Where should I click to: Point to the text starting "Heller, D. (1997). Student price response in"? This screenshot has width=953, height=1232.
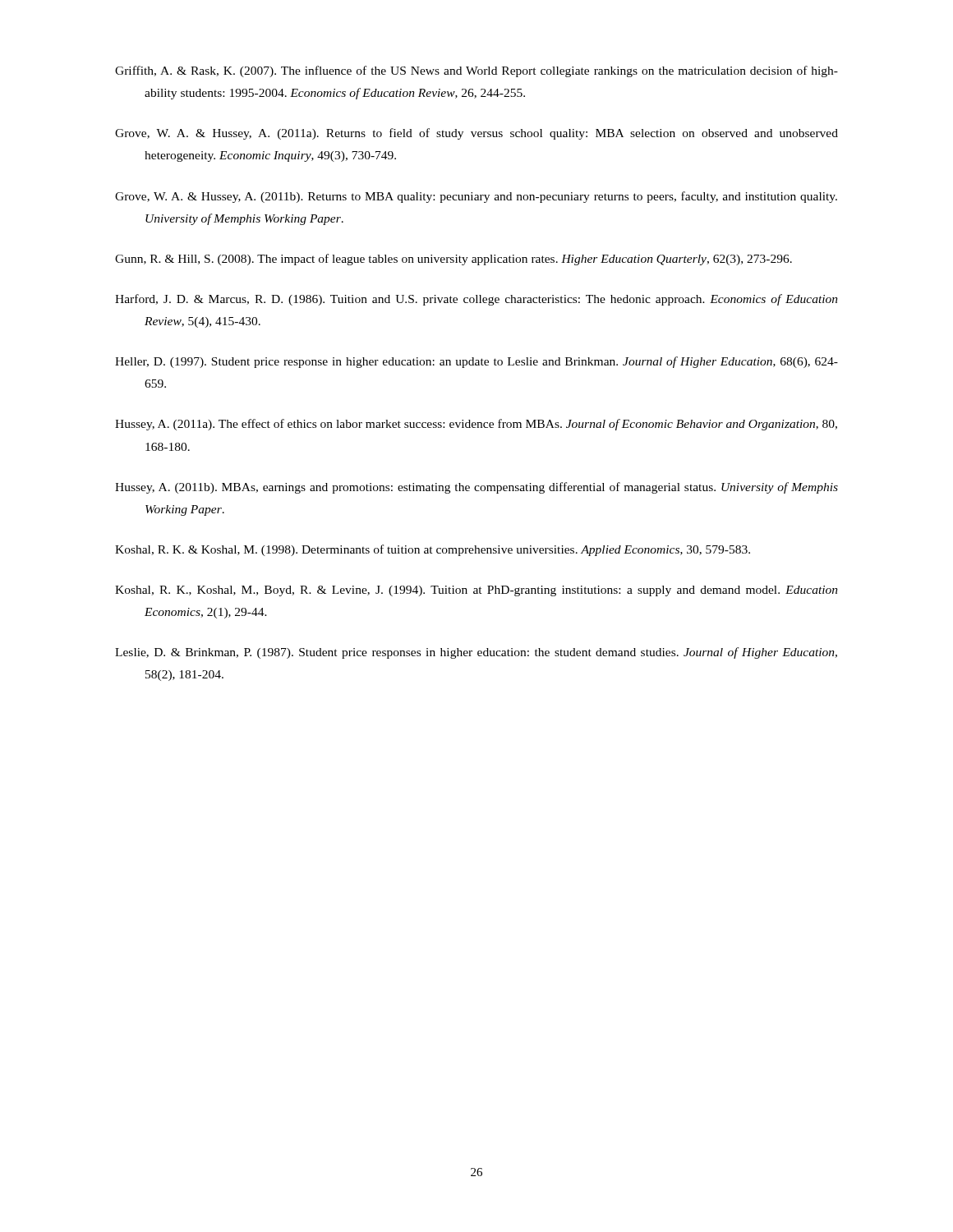tap(476, 372)
